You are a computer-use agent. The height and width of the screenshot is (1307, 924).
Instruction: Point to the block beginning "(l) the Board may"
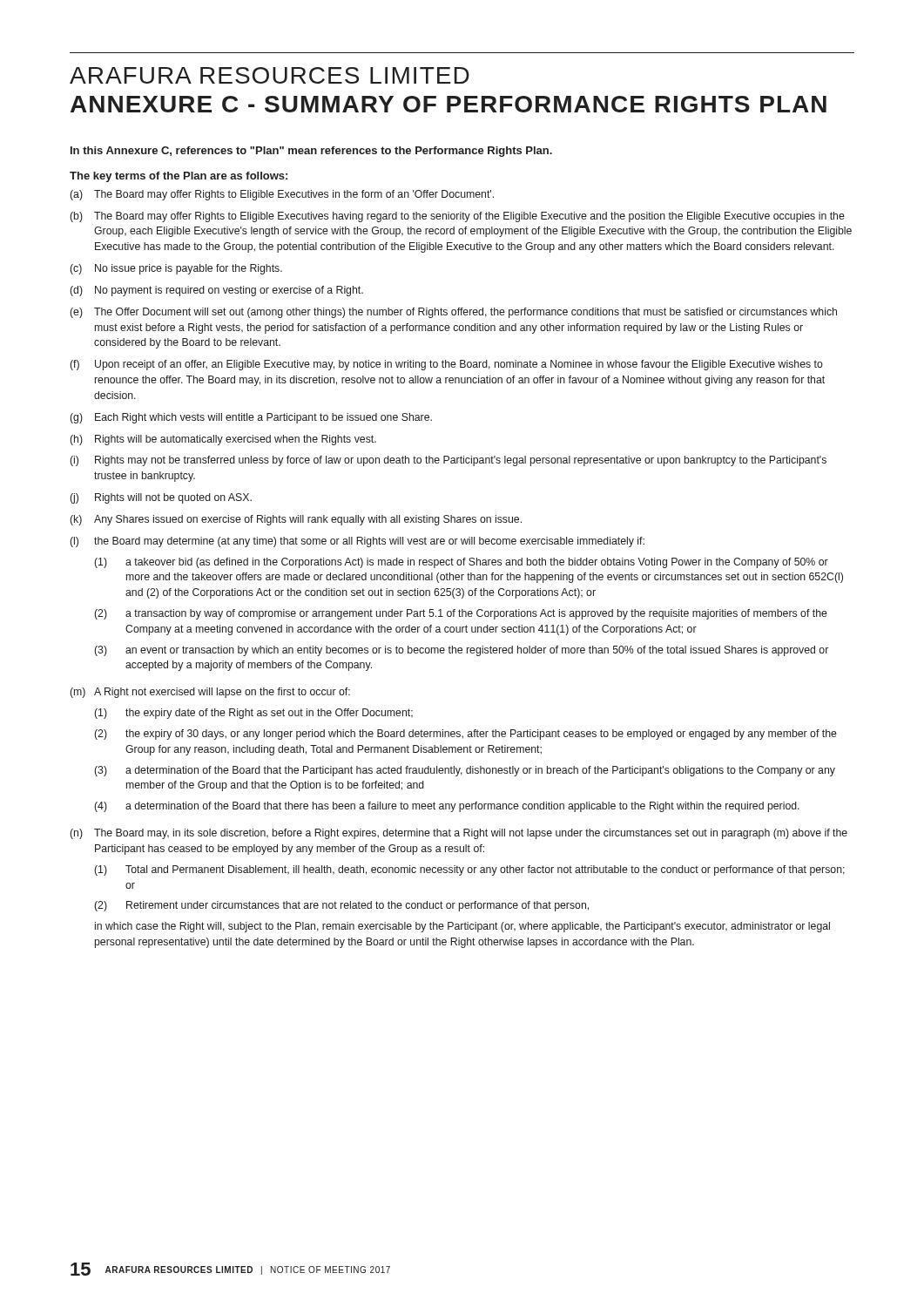tap(462, 606)
